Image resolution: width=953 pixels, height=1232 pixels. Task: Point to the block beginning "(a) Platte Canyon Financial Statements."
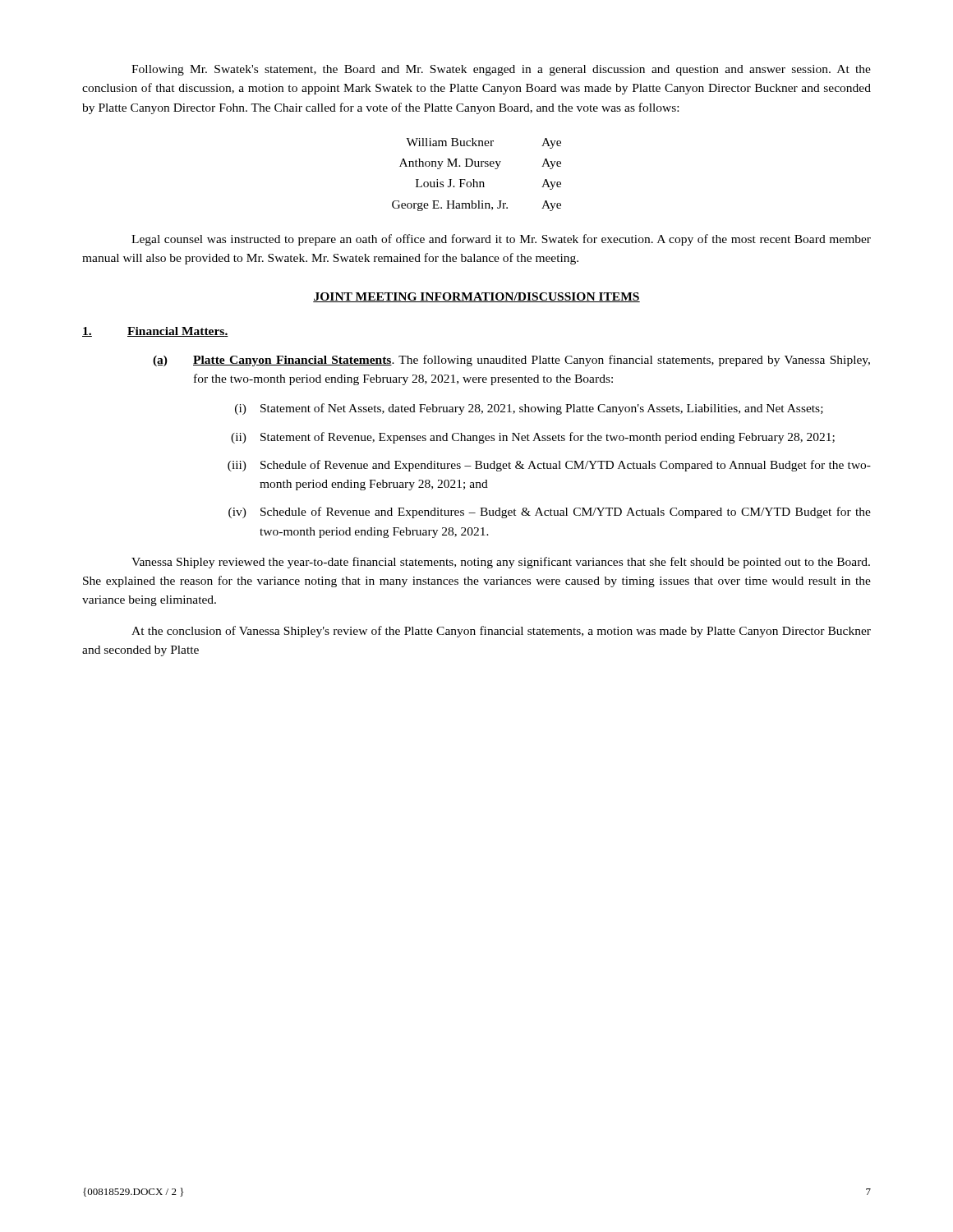tap(476, 369)
